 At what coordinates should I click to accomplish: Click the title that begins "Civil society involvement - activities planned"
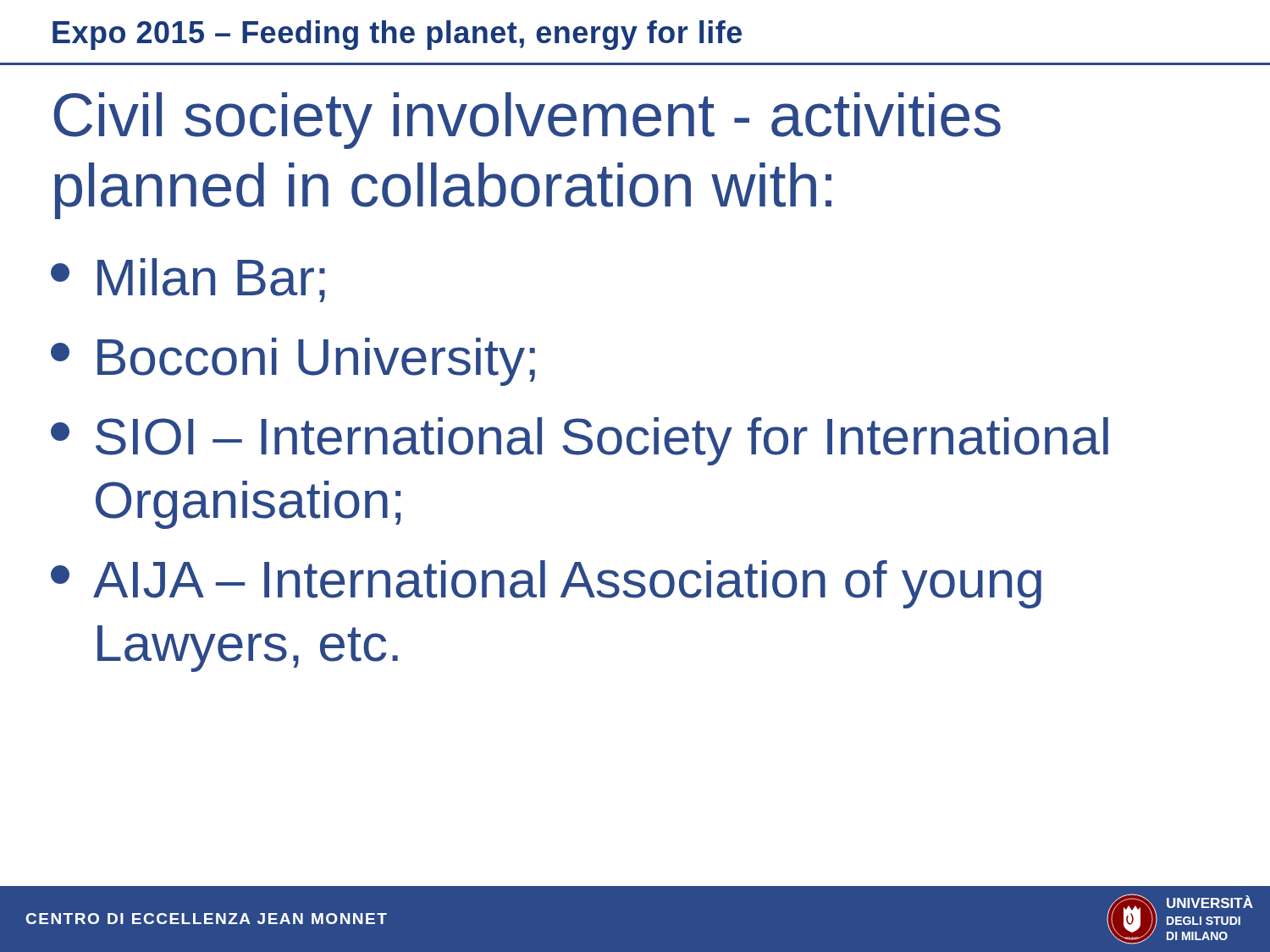tap(527, 150)
